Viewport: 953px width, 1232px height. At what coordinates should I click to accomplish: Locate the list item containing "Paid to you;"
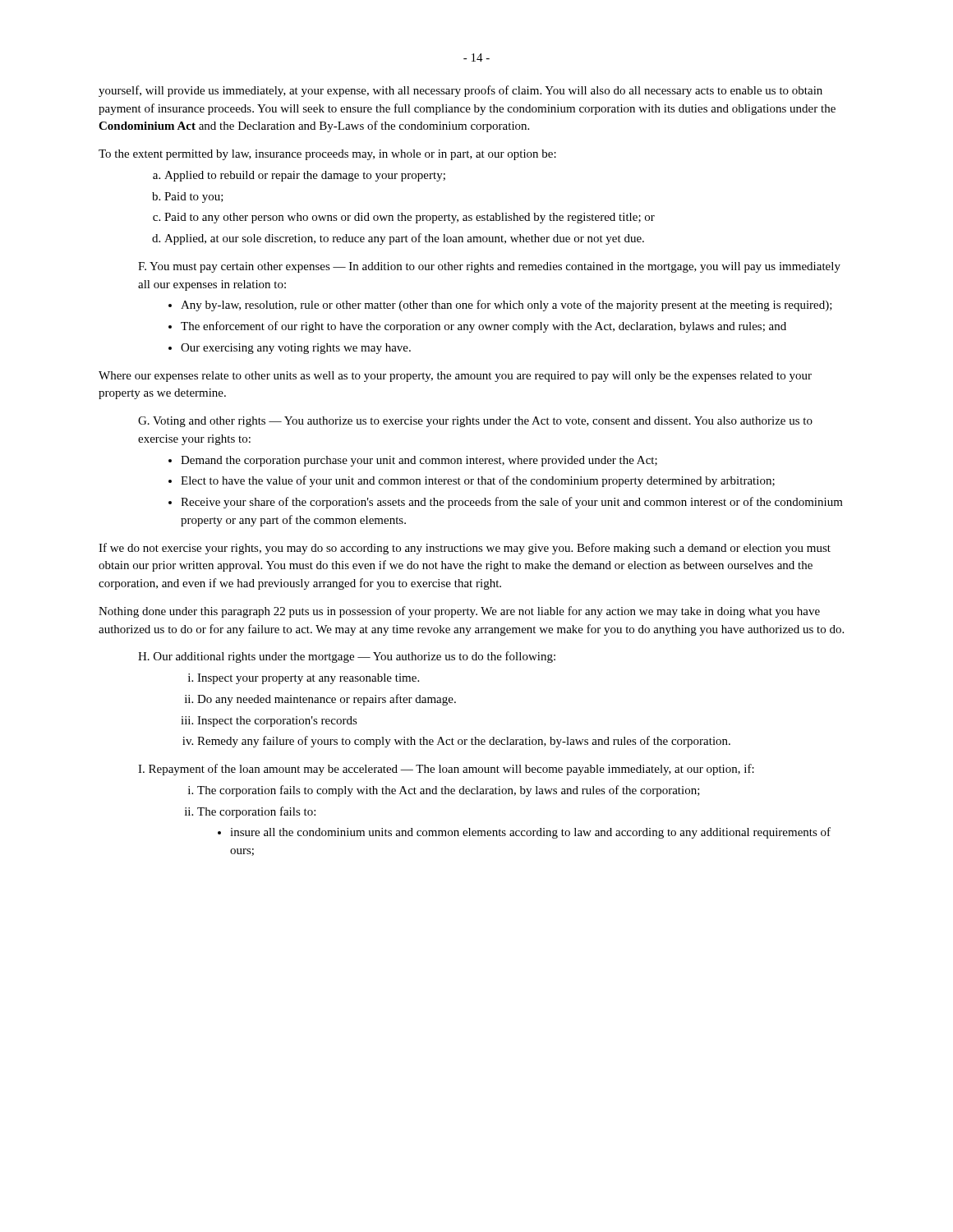[x=194, y=196]
